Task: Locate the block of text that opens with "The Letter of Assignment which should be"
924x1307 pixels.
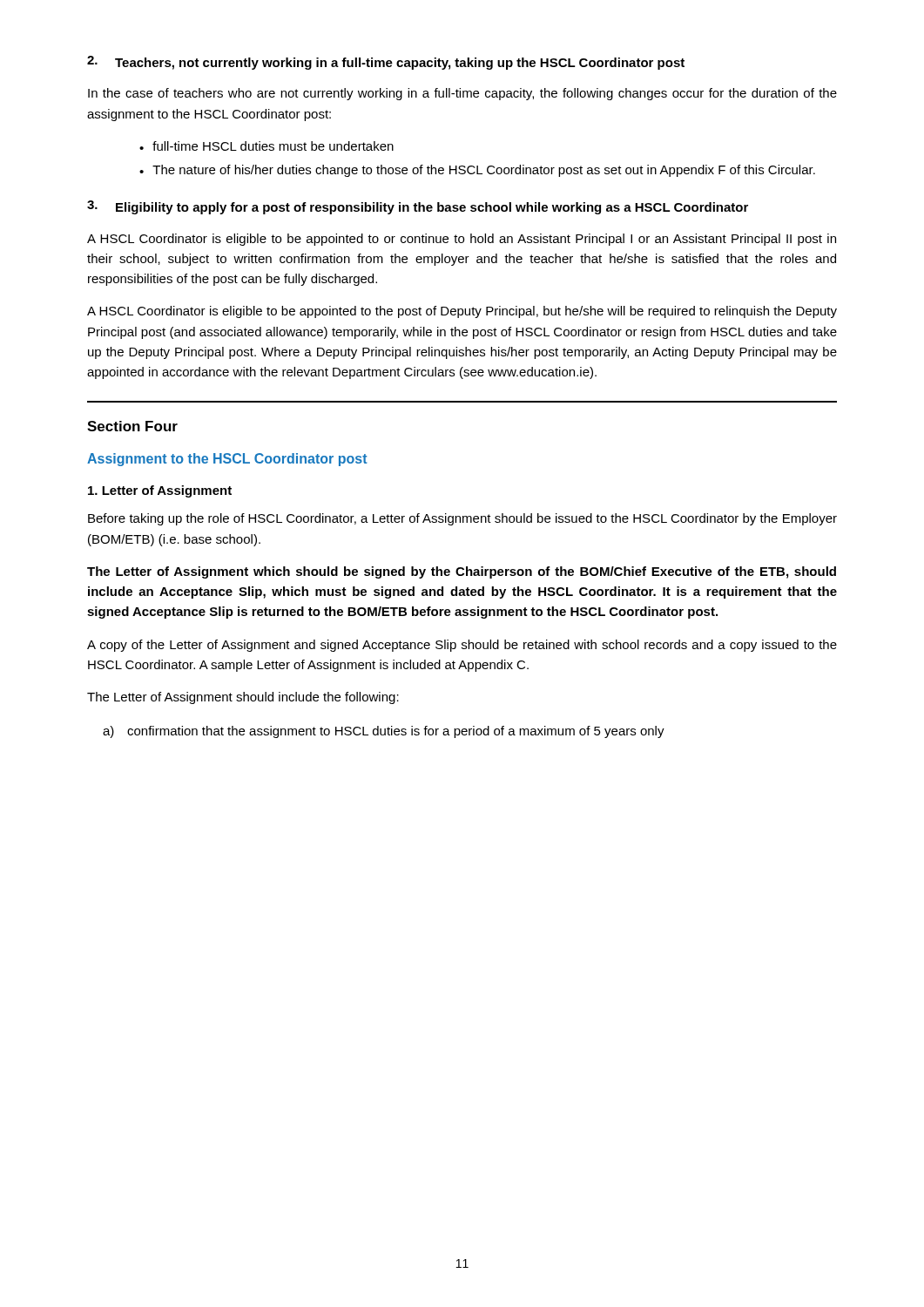Action: [x=462, y=591]
